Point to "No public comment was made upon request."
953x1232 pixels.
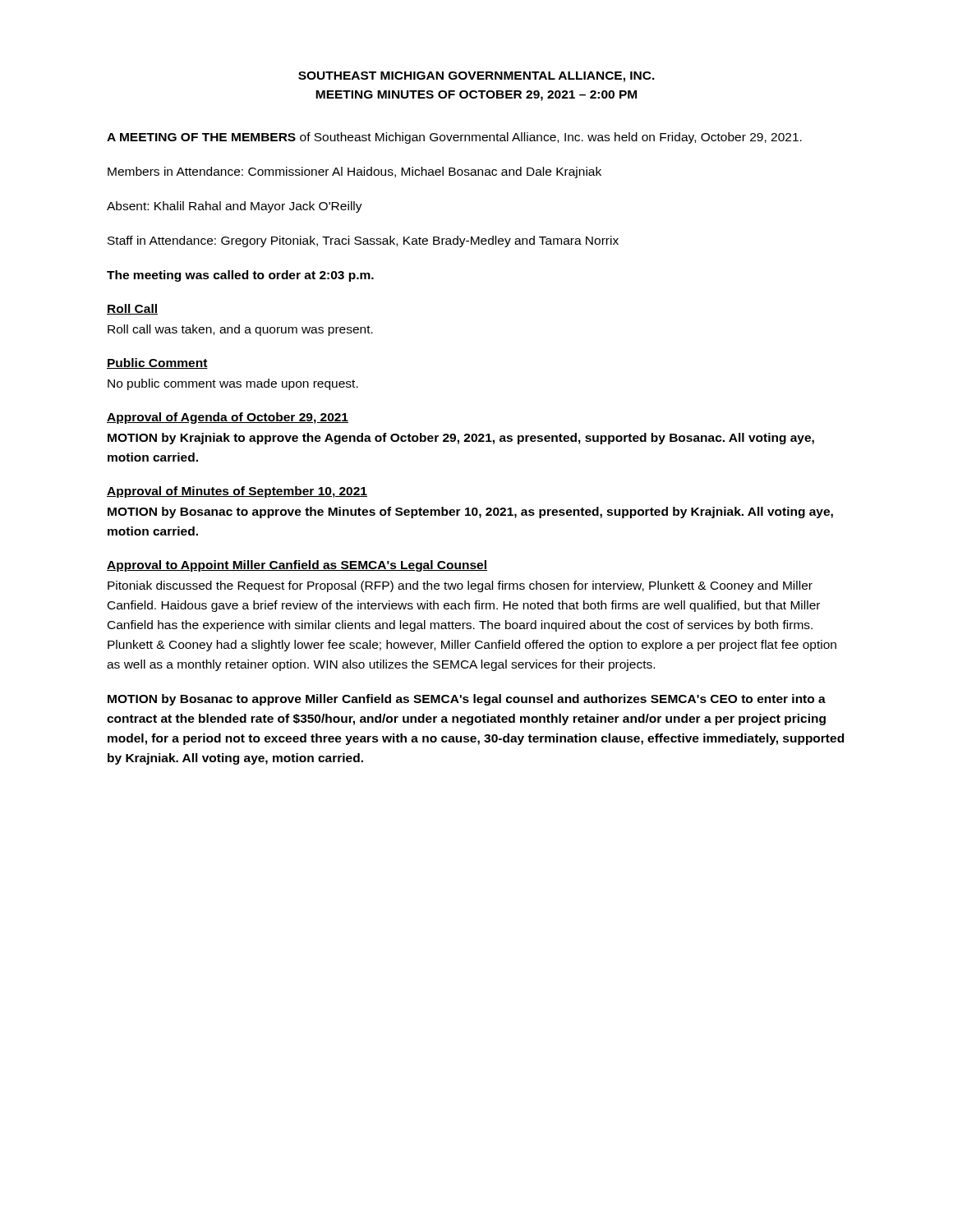click(233, 383)
